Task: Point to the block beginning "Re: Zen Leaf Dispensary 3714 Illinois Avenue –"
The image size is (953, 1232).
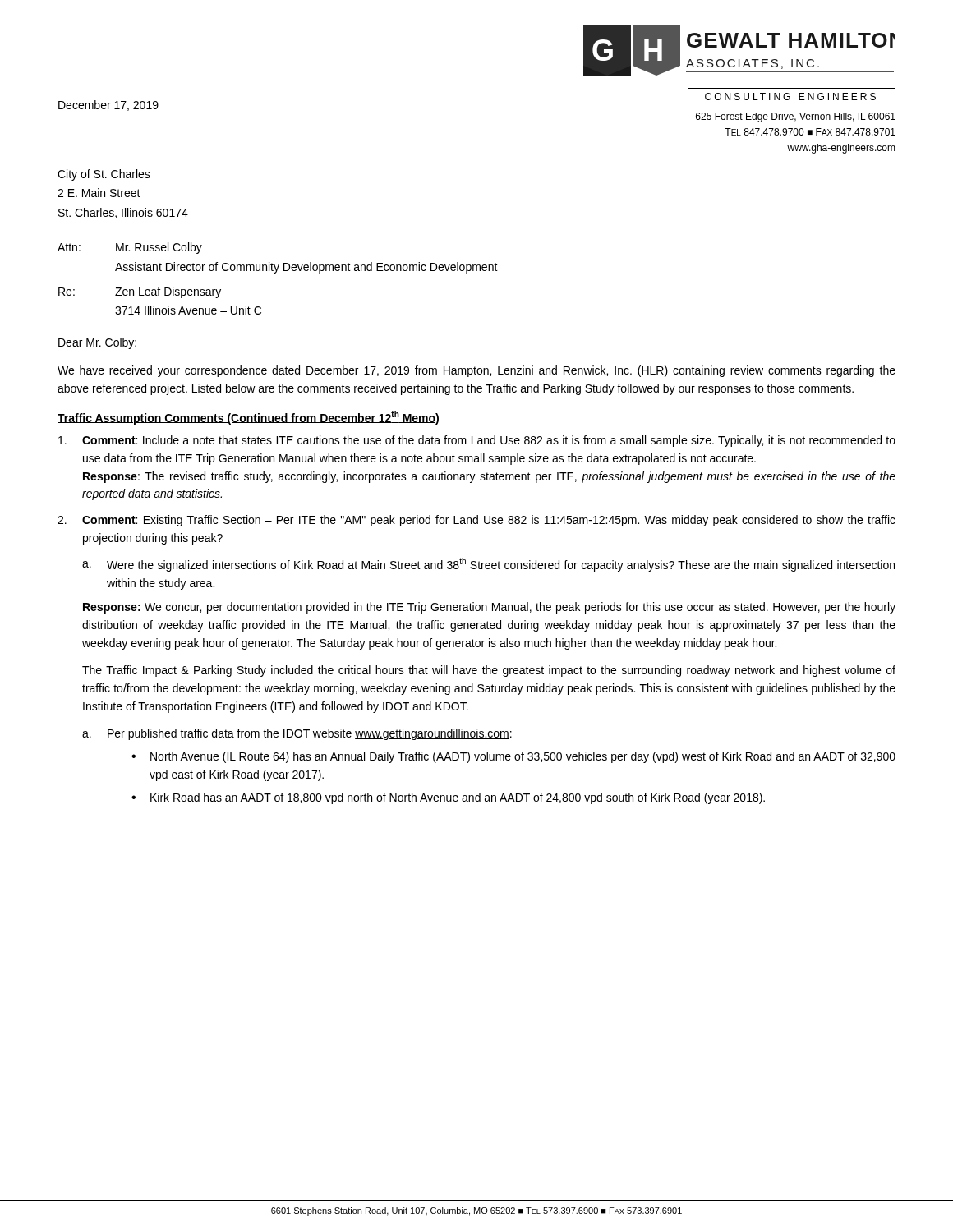Action: coord(140,292)
